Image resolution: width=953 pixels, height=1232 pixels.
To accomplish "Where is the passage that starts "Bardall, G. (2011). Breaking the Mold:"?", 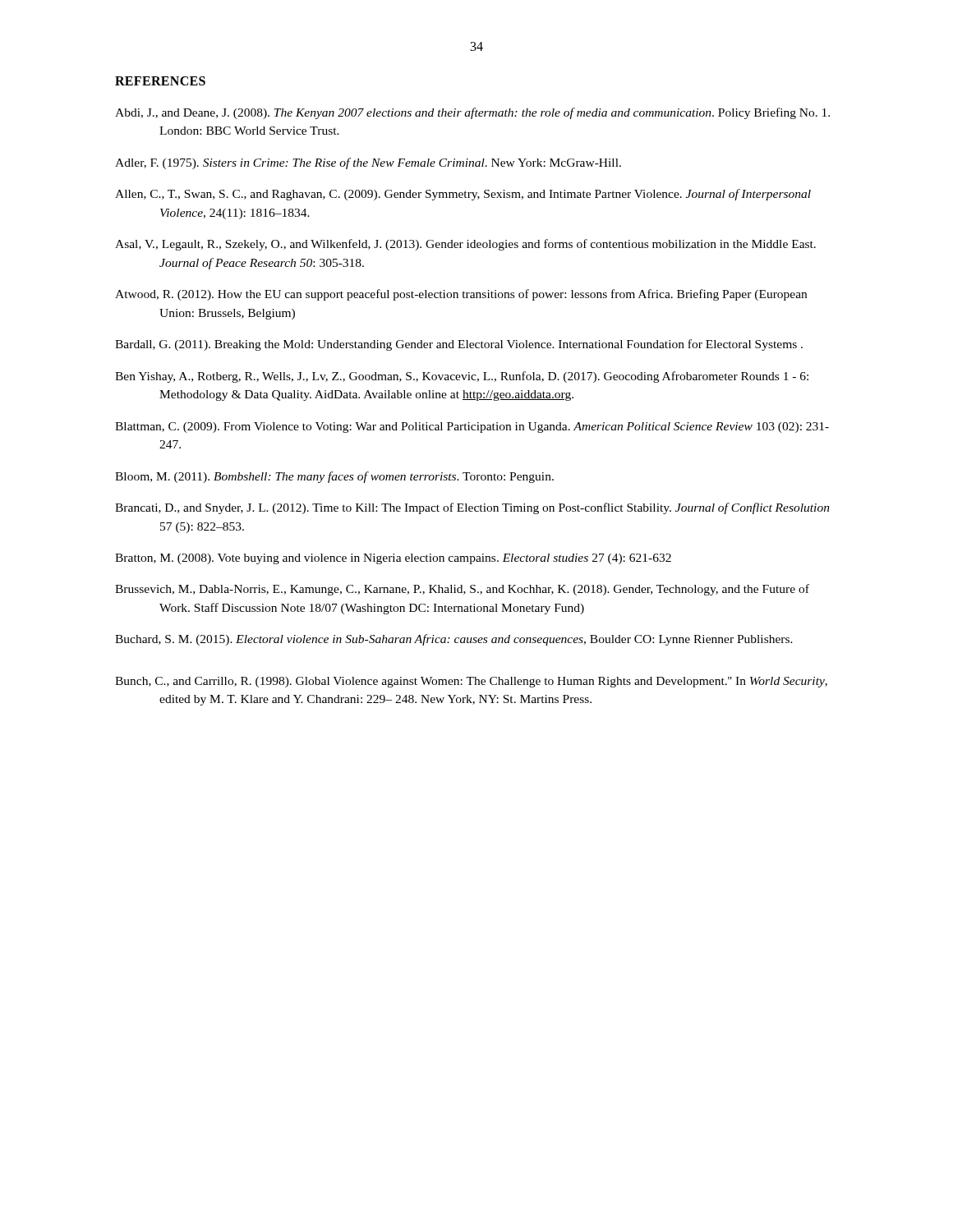I will point(459,344).
